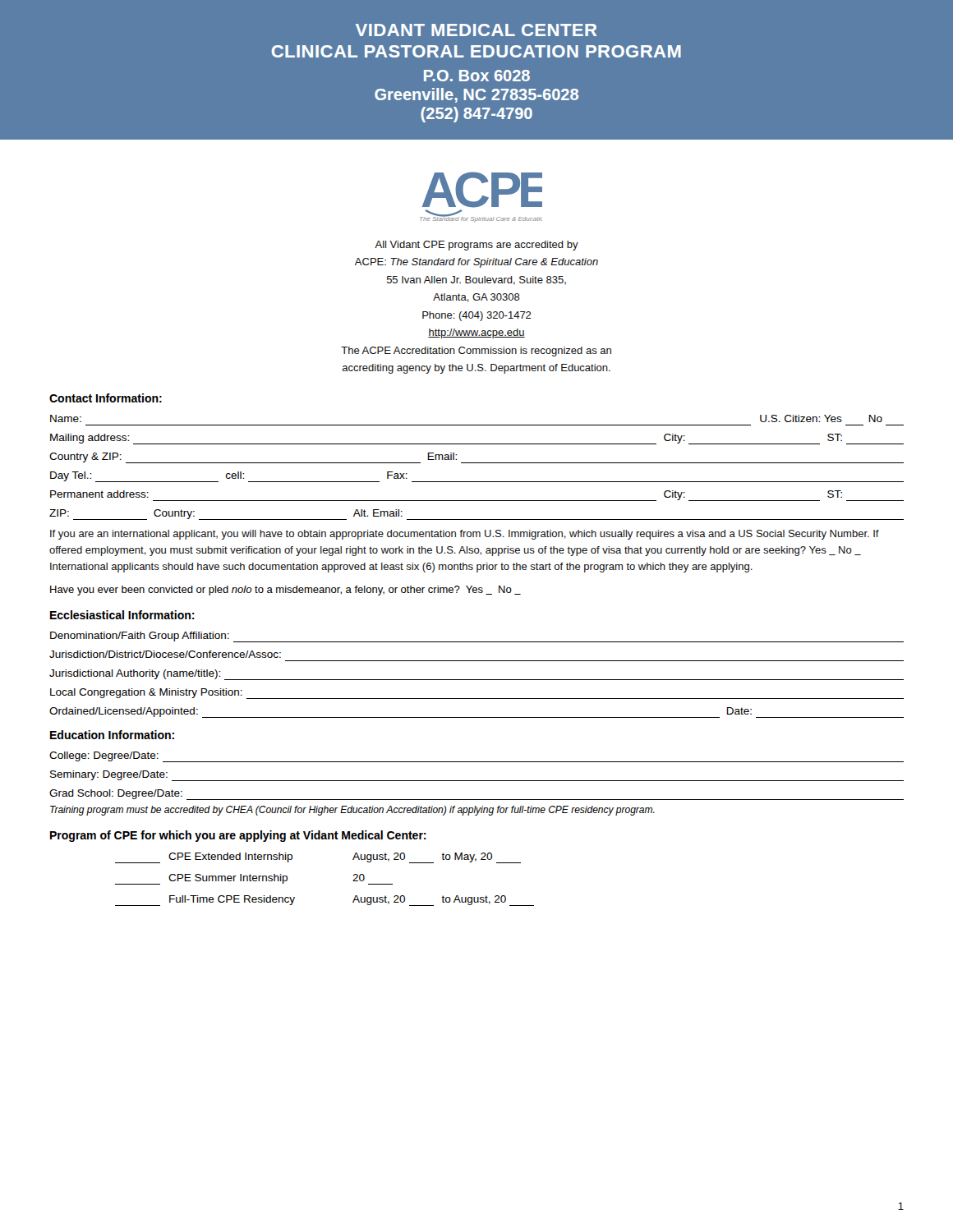Navigate to the element starting "Local Congregation & Ministry"
Screen dimensions: 1232x953
click(476, 692)
